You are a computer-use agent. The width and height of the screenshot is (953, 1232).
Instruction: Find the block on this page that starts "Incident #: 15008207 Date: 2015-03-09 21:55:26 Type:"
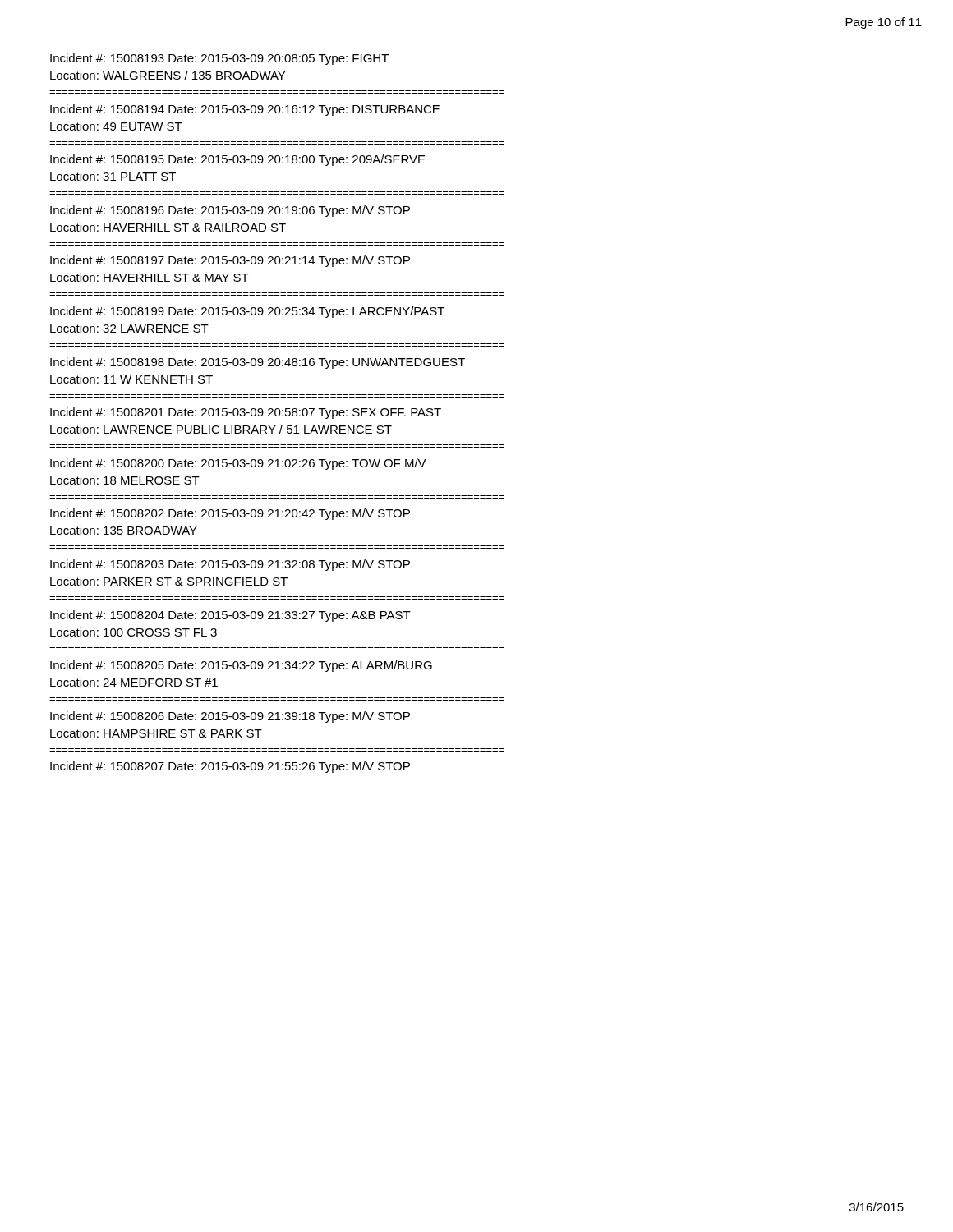coord(230,767)
